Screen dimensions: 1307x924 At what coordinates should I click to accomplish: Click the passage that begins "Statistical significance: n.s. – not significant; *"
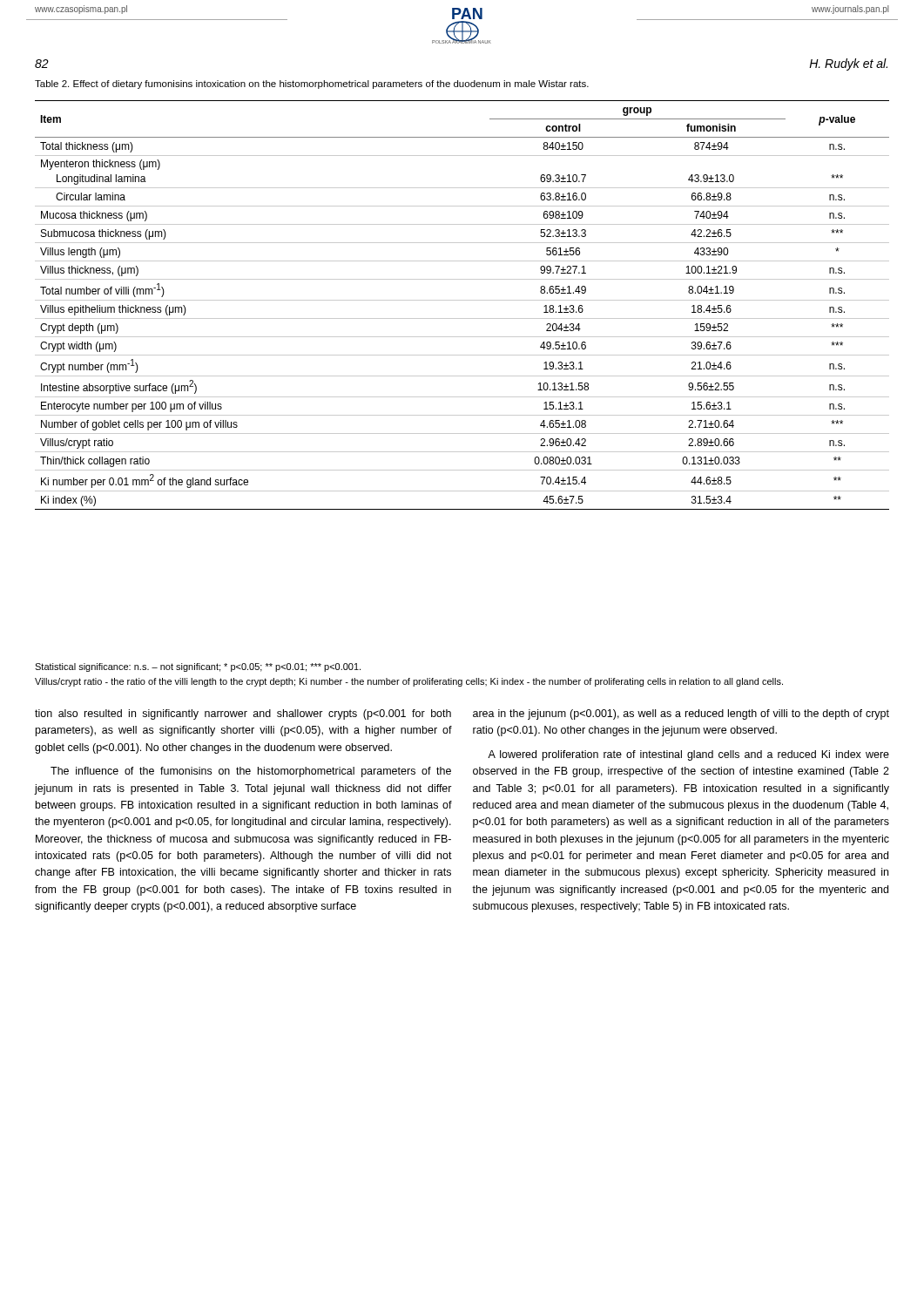tap(409, 674)
